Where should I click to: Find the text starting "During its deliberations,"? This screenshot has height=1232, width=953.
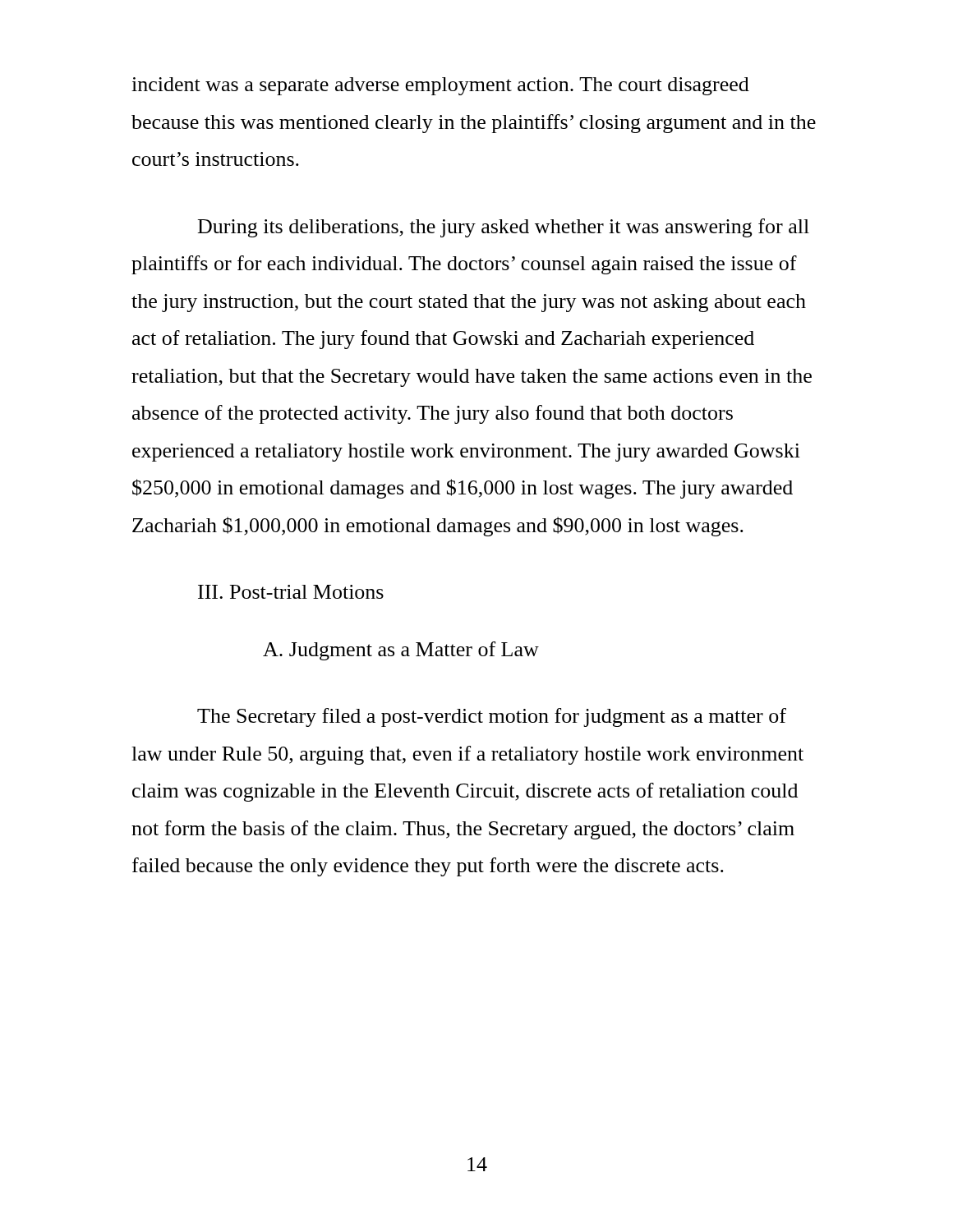476,376
